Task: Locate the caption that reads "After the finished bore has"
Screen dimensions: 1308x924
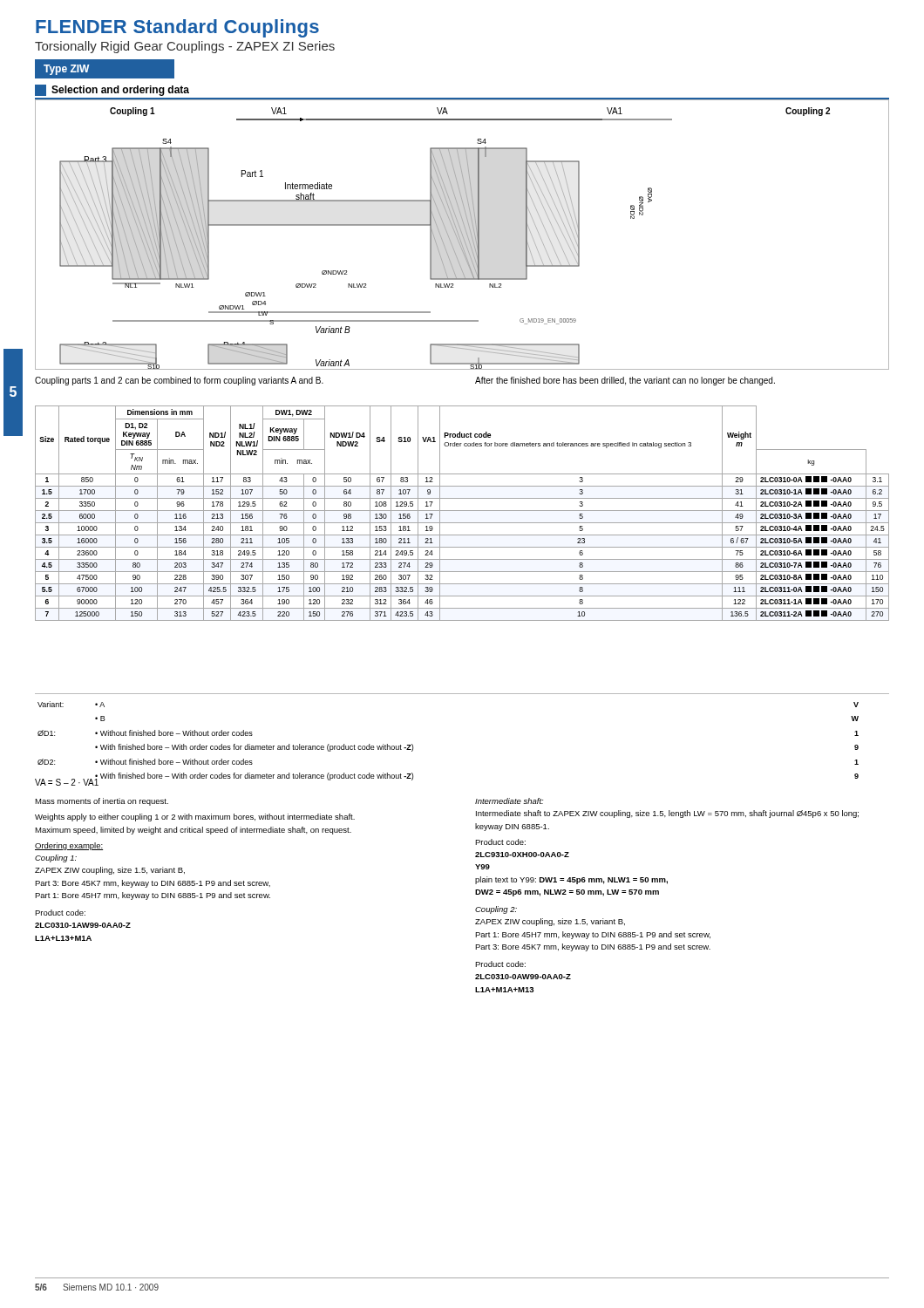Action: point(625,381)
